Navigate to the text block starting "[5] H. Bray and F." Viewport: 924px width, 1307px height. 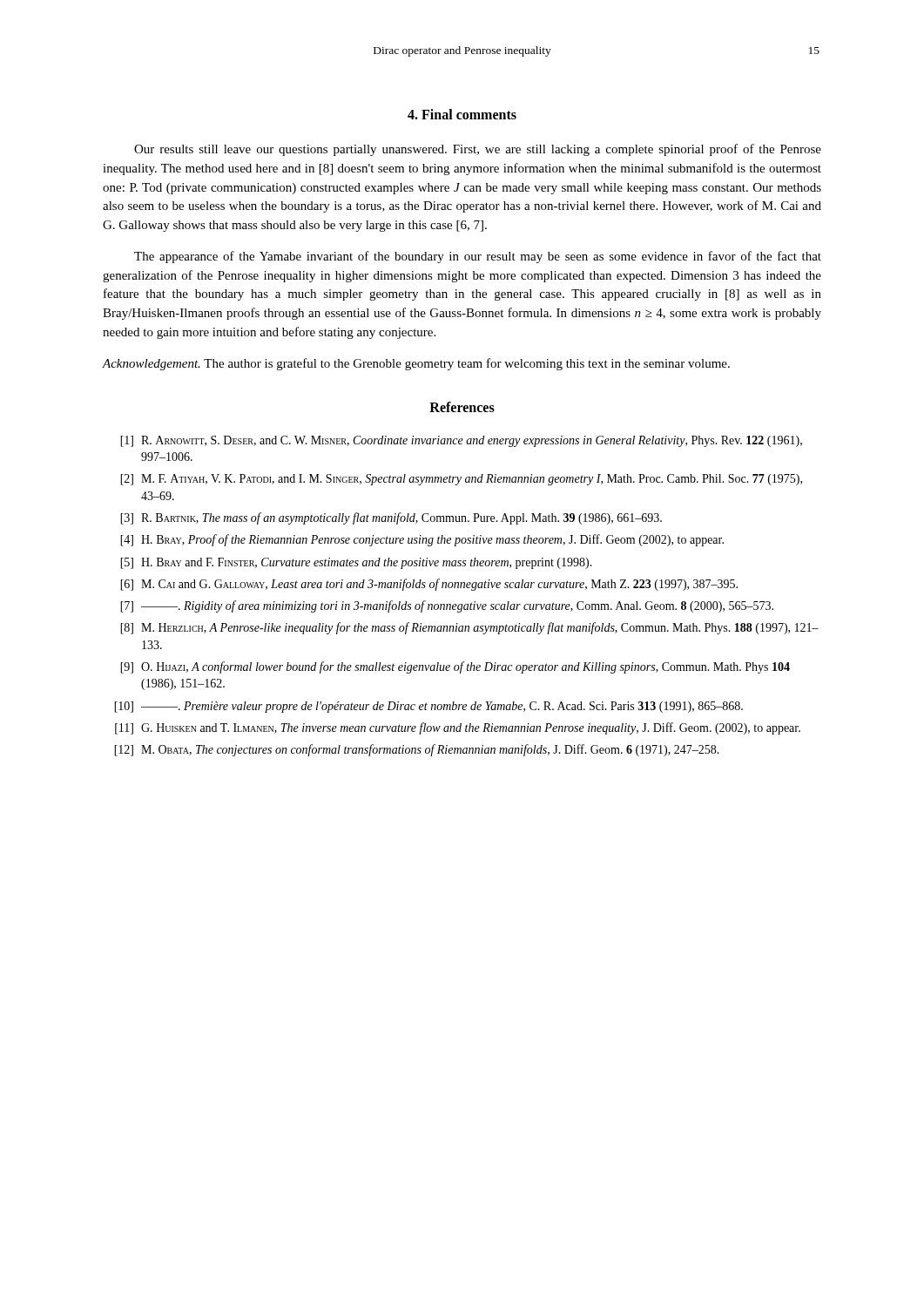coord(462,562)
